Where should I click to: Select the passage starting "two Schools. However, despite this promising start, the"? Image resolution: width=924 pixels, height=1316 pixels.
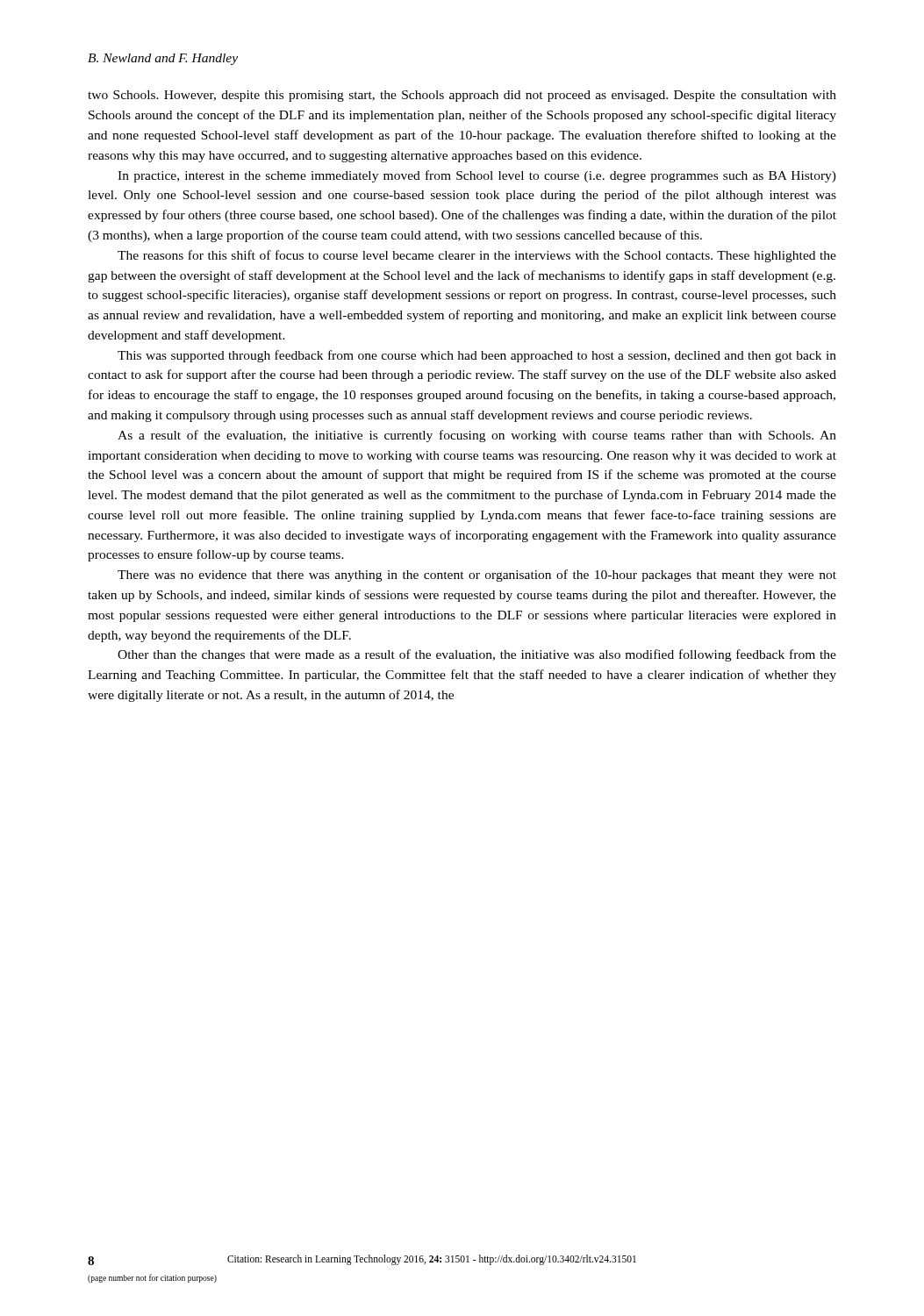462,125
